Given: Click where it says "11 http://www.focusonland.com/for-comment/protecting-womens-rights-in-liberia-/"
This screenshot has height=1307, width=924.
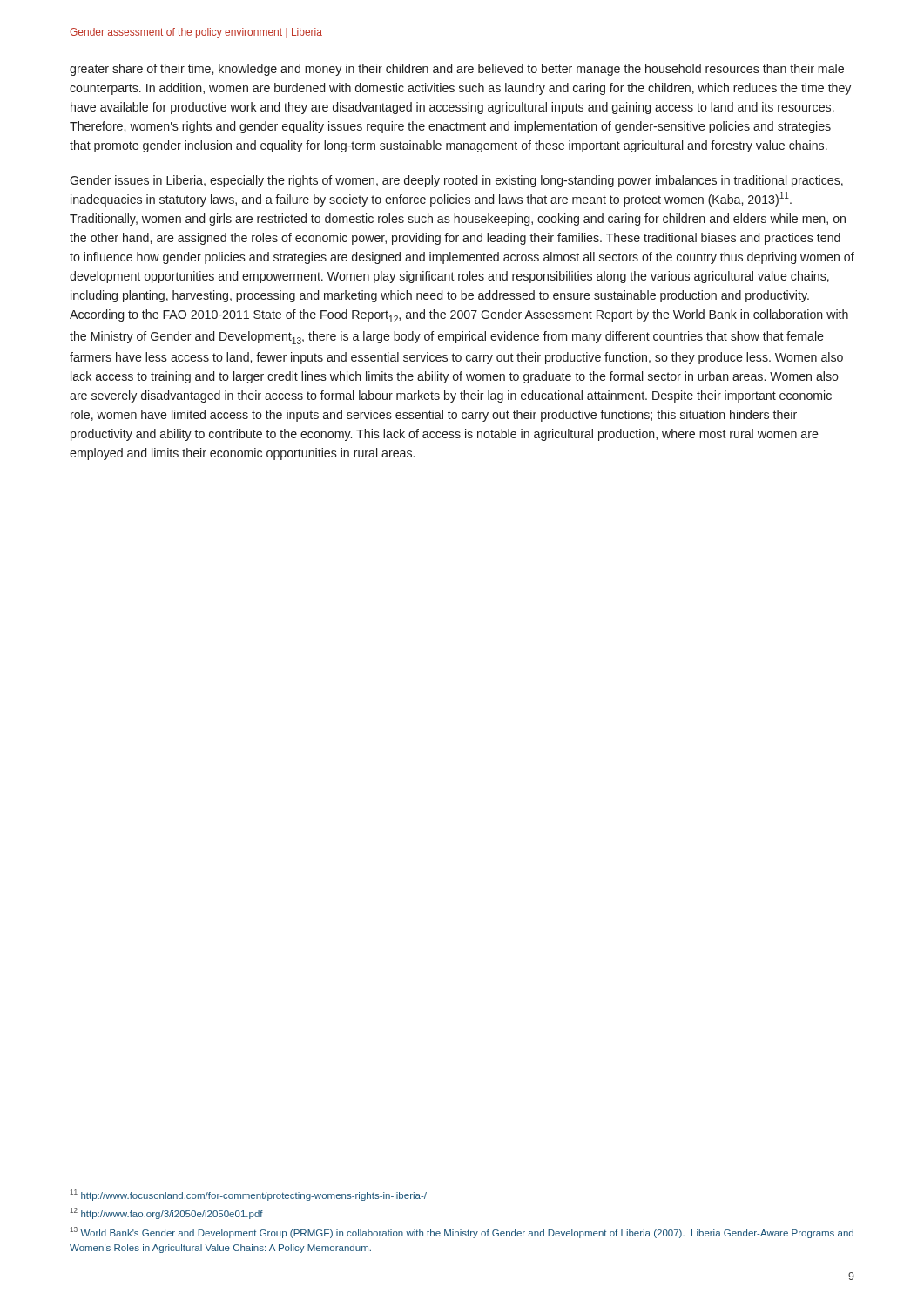Looking at the screenshot, I should 248,1195.
